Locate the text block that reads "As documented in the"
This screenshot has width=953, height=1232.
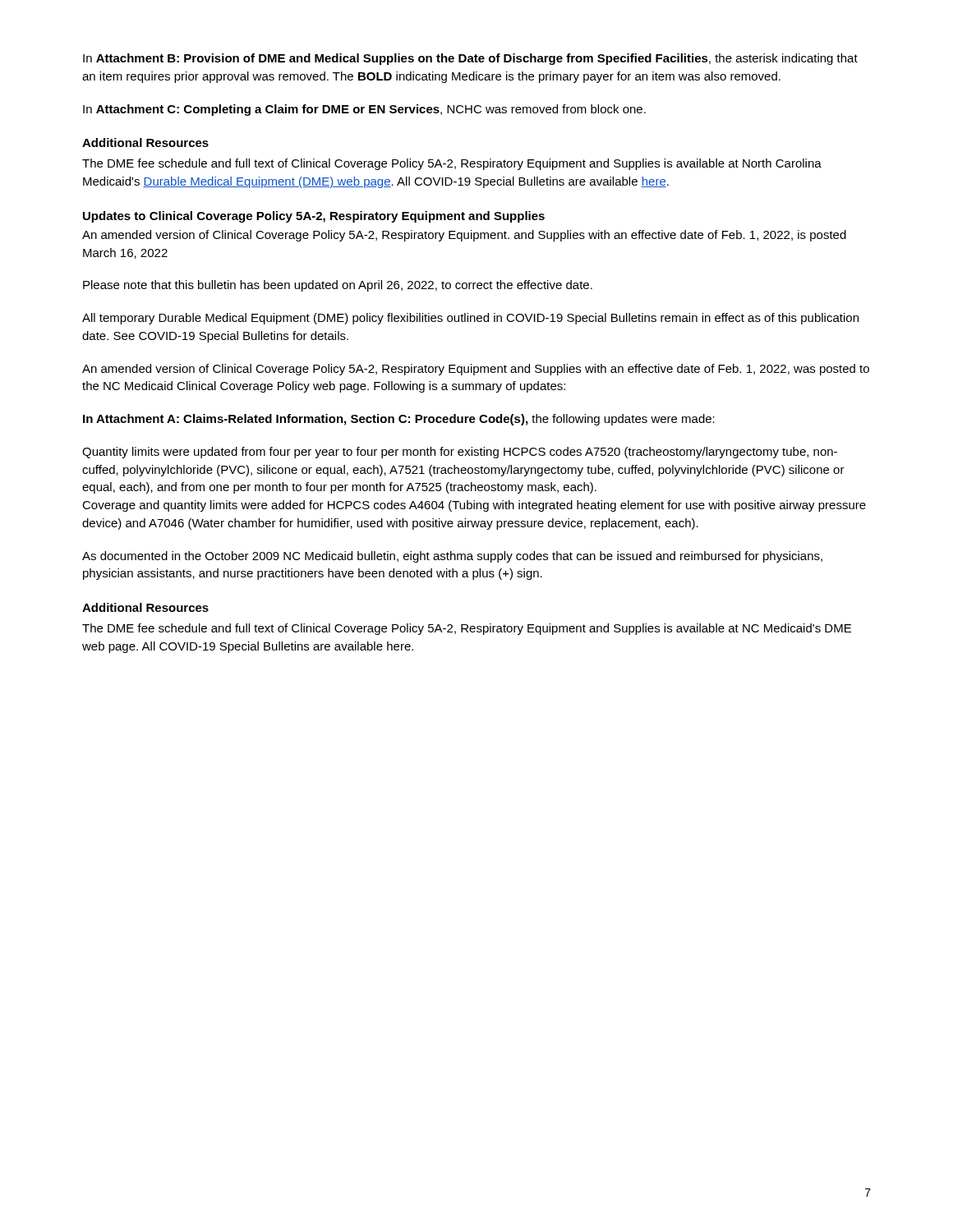pos(453,564)
